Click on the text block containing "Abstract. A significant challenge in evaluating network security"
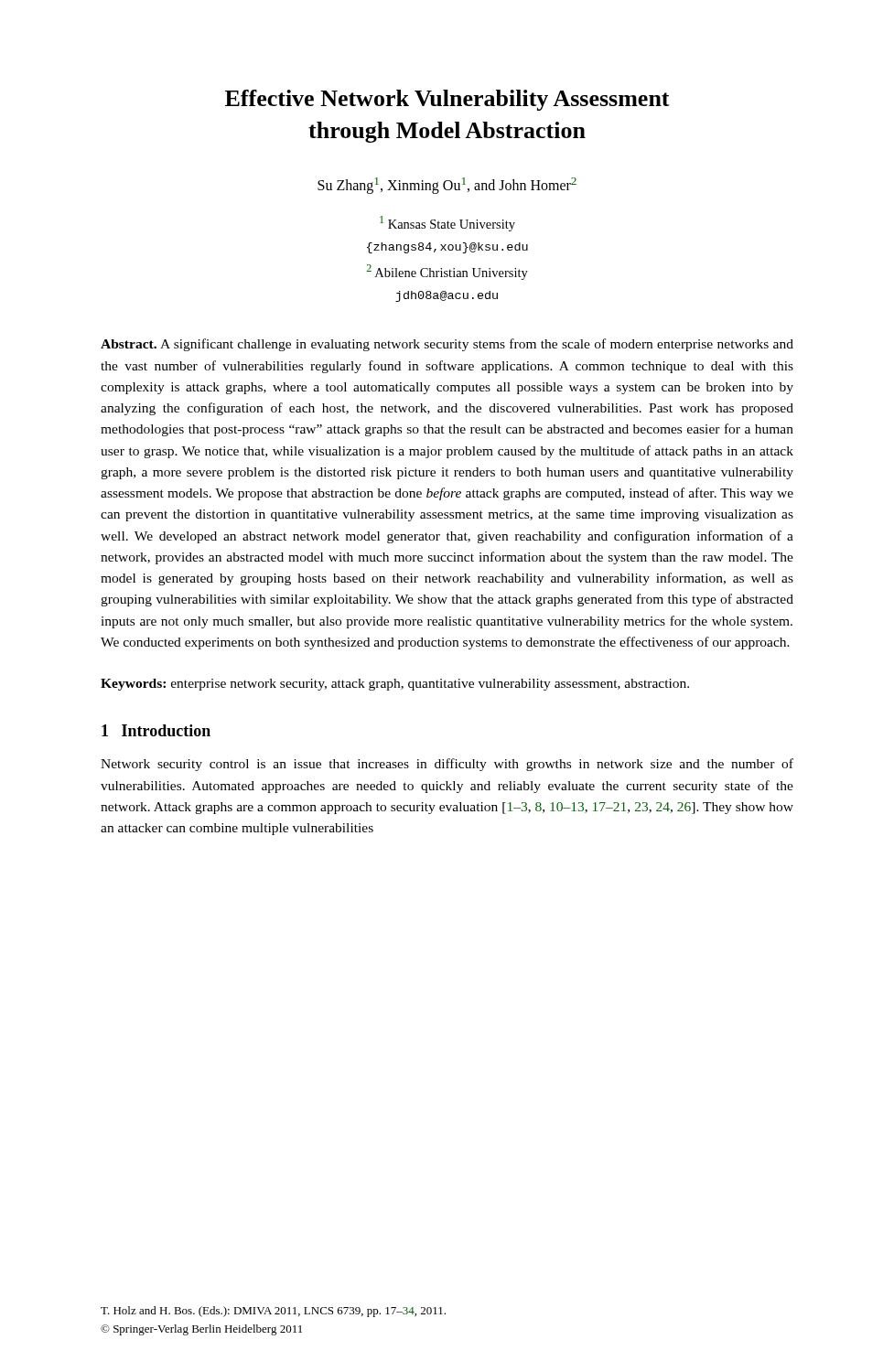The width and height of the screenshot is (894, 1372). pos(447,493)
